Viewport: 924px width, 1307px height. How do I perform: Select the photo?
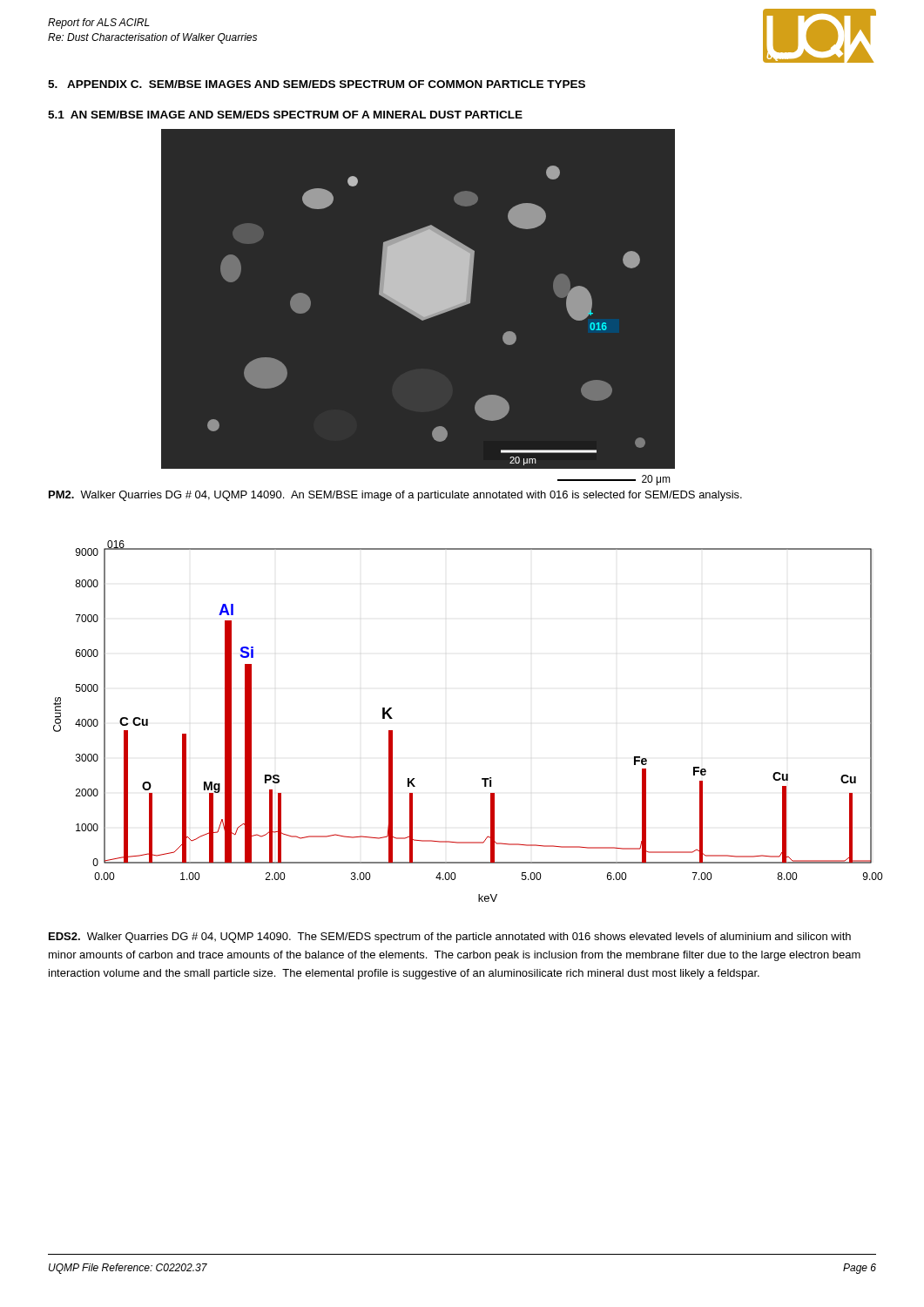pos(418,299)
